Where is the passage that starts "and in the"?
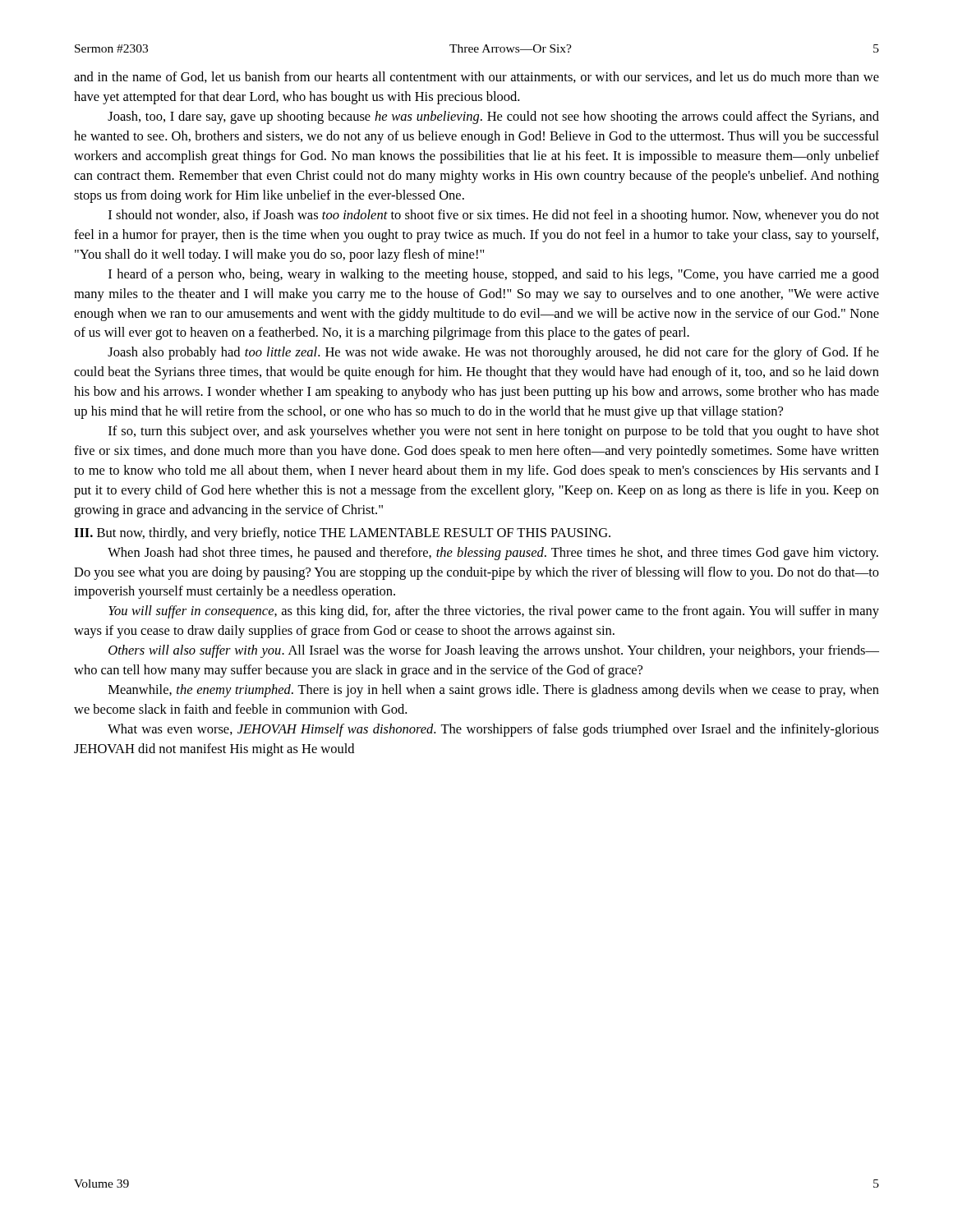 (x=476, y=294)
